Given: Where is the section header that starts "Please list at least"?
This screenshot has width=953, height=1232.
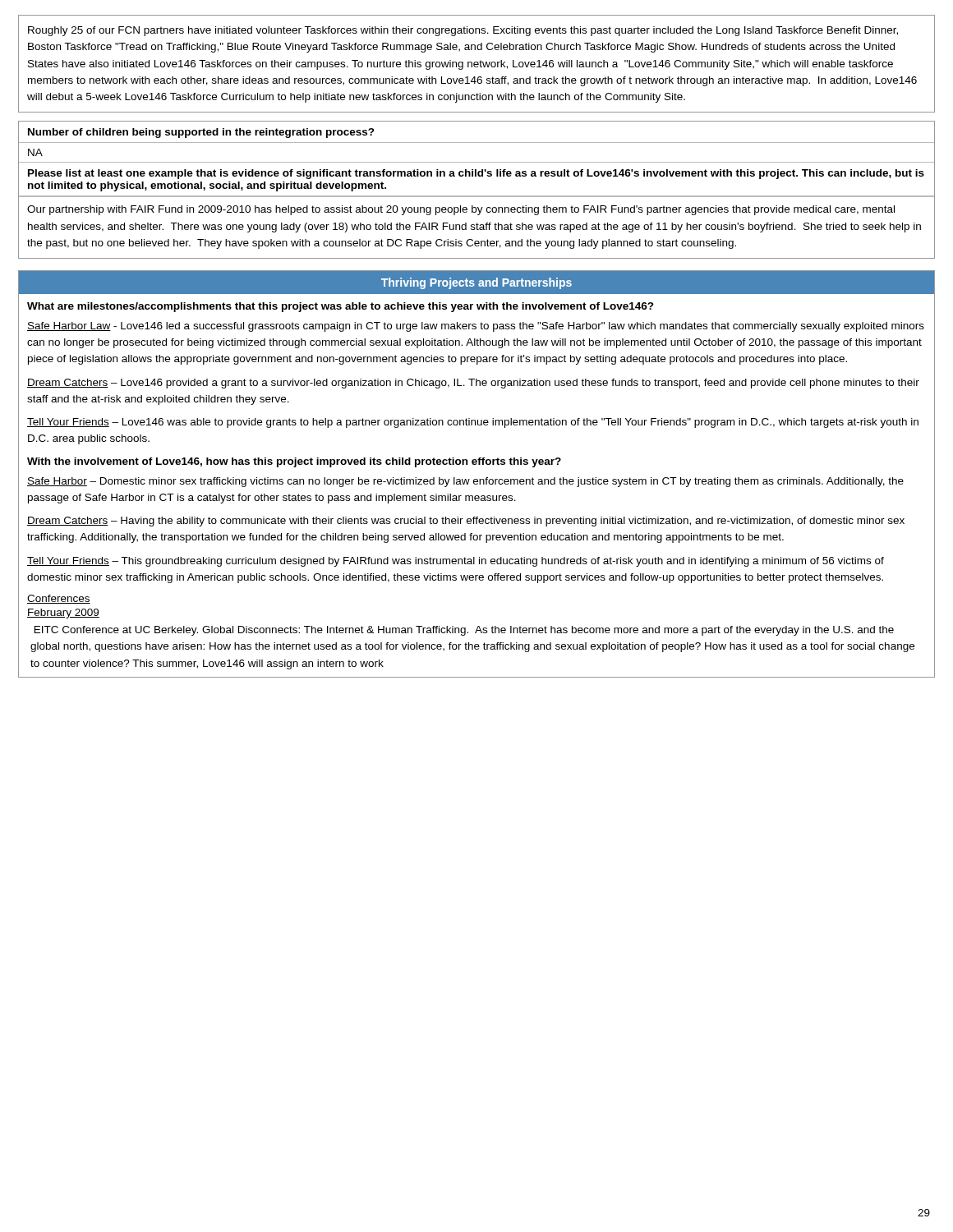Looking at the screenshot, I should (476, 179).
